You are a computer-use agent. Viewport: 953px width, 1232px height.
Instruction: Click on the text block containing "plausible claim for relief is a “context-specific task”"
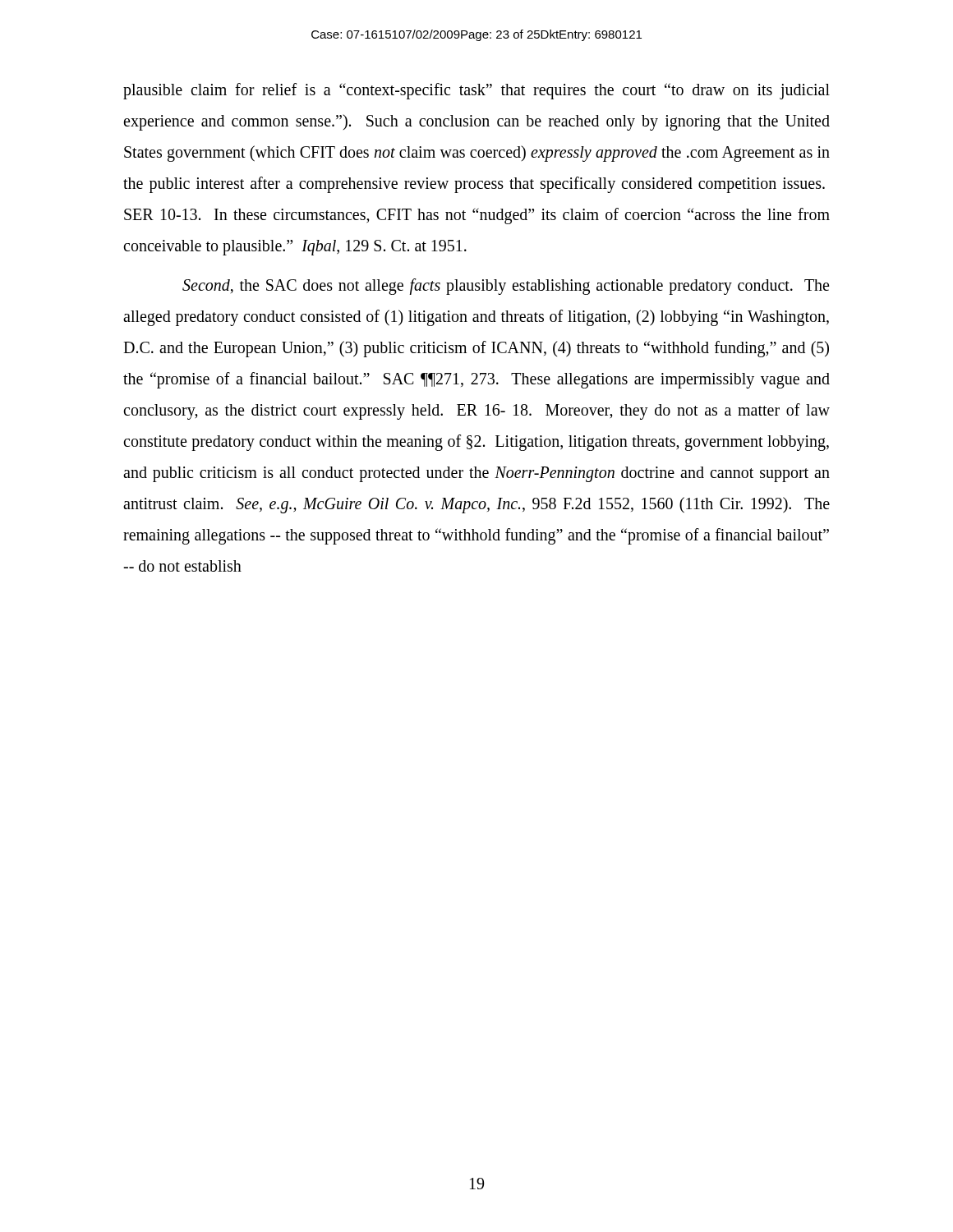476,168
